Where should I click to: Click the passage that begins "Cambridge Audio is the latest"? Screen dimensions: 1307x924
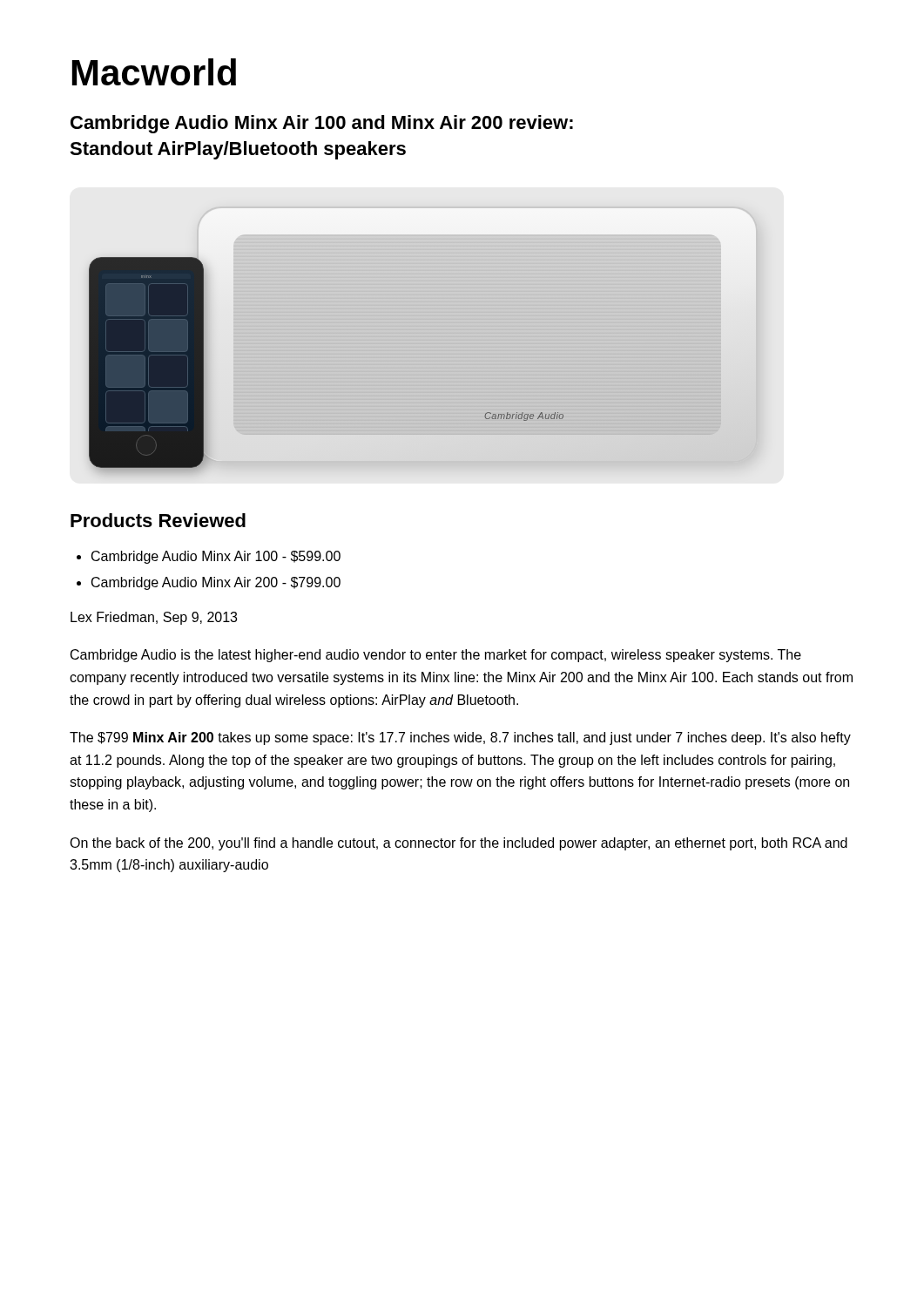pos(462,678)
